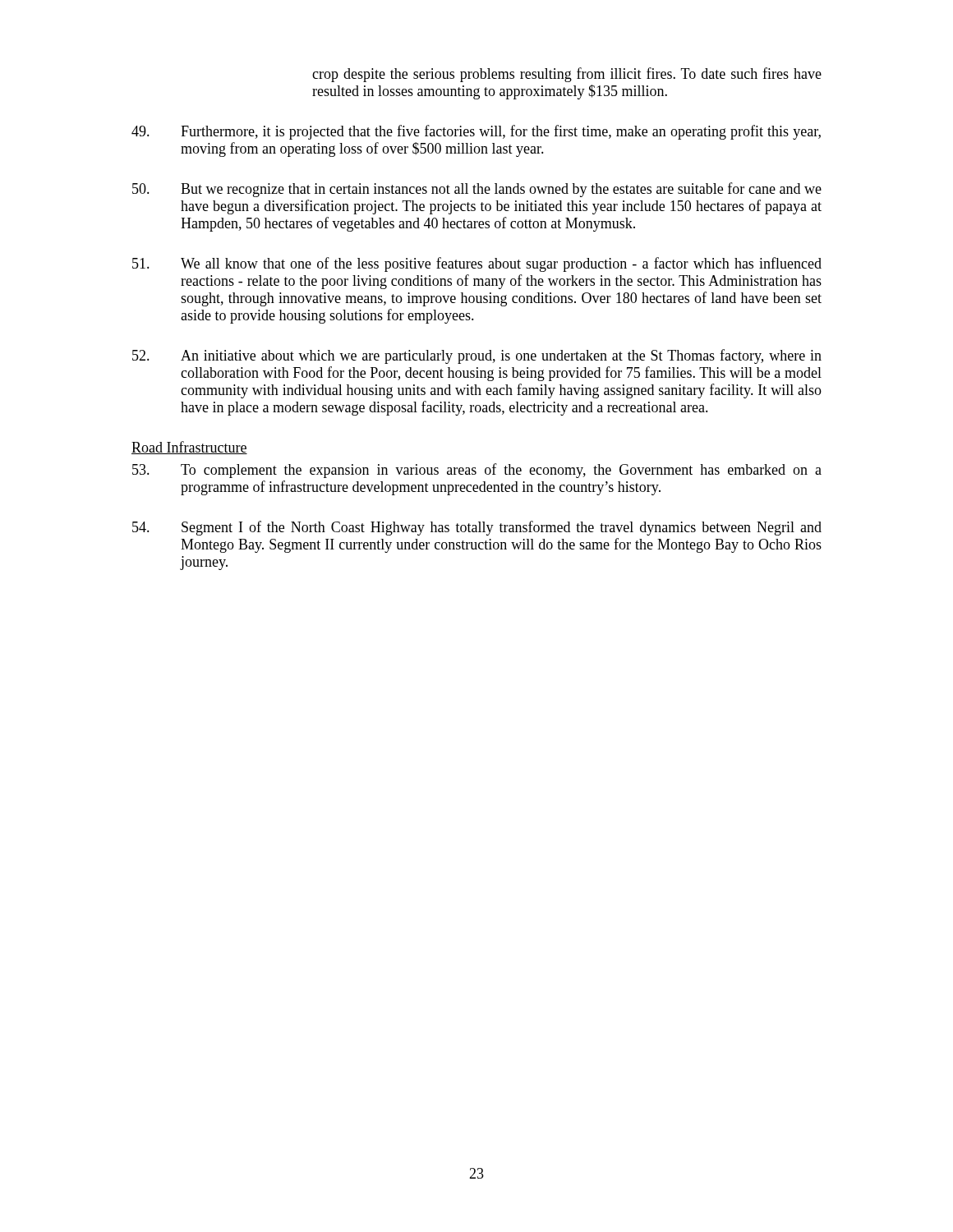Where is the passage that starts "54. Segment I of the North"?
The width and height of the screenshot is (953, 1232).
(476, 545)
